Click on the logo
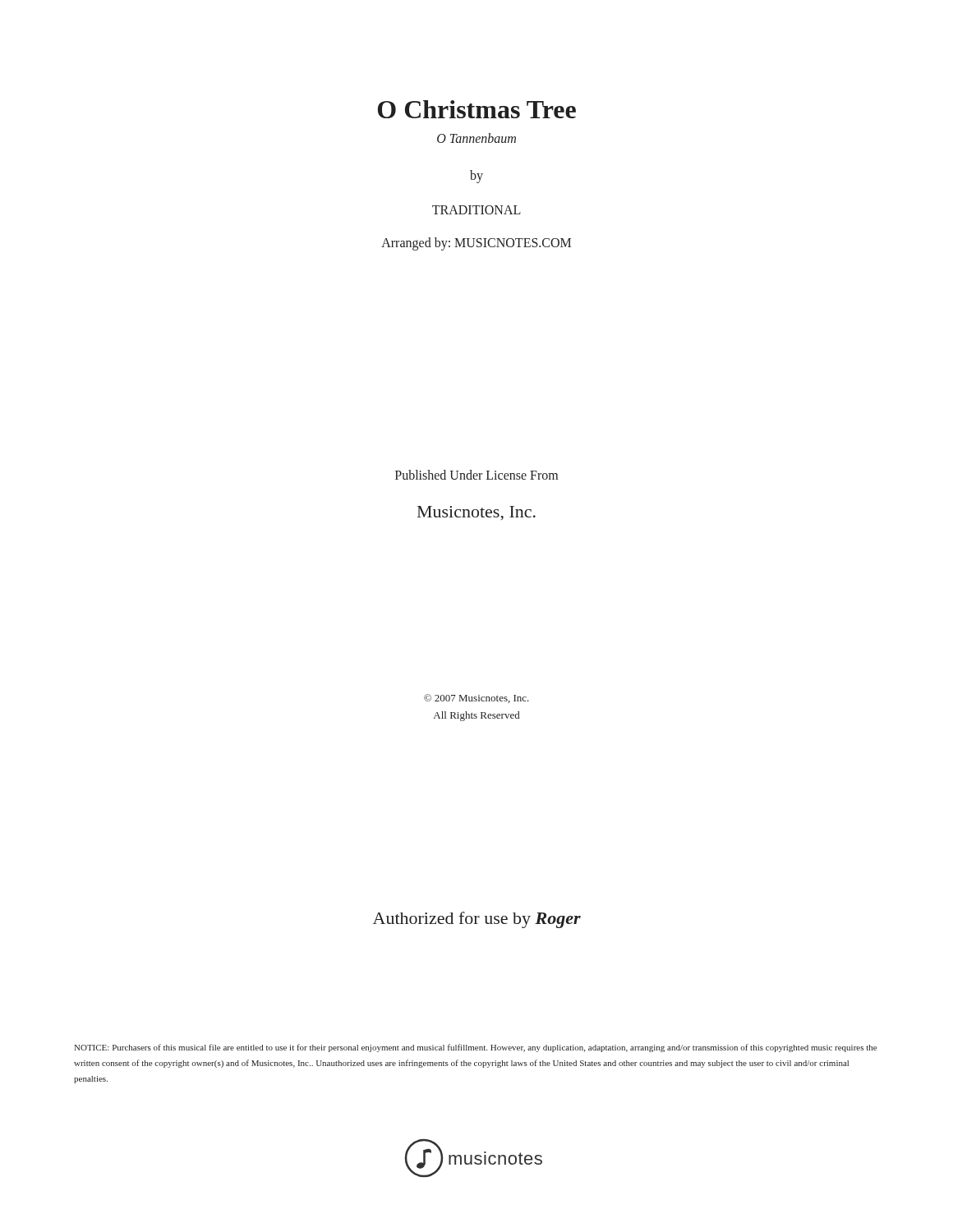Screen dimensions: 1232x953 click(x=476, y=1160)
